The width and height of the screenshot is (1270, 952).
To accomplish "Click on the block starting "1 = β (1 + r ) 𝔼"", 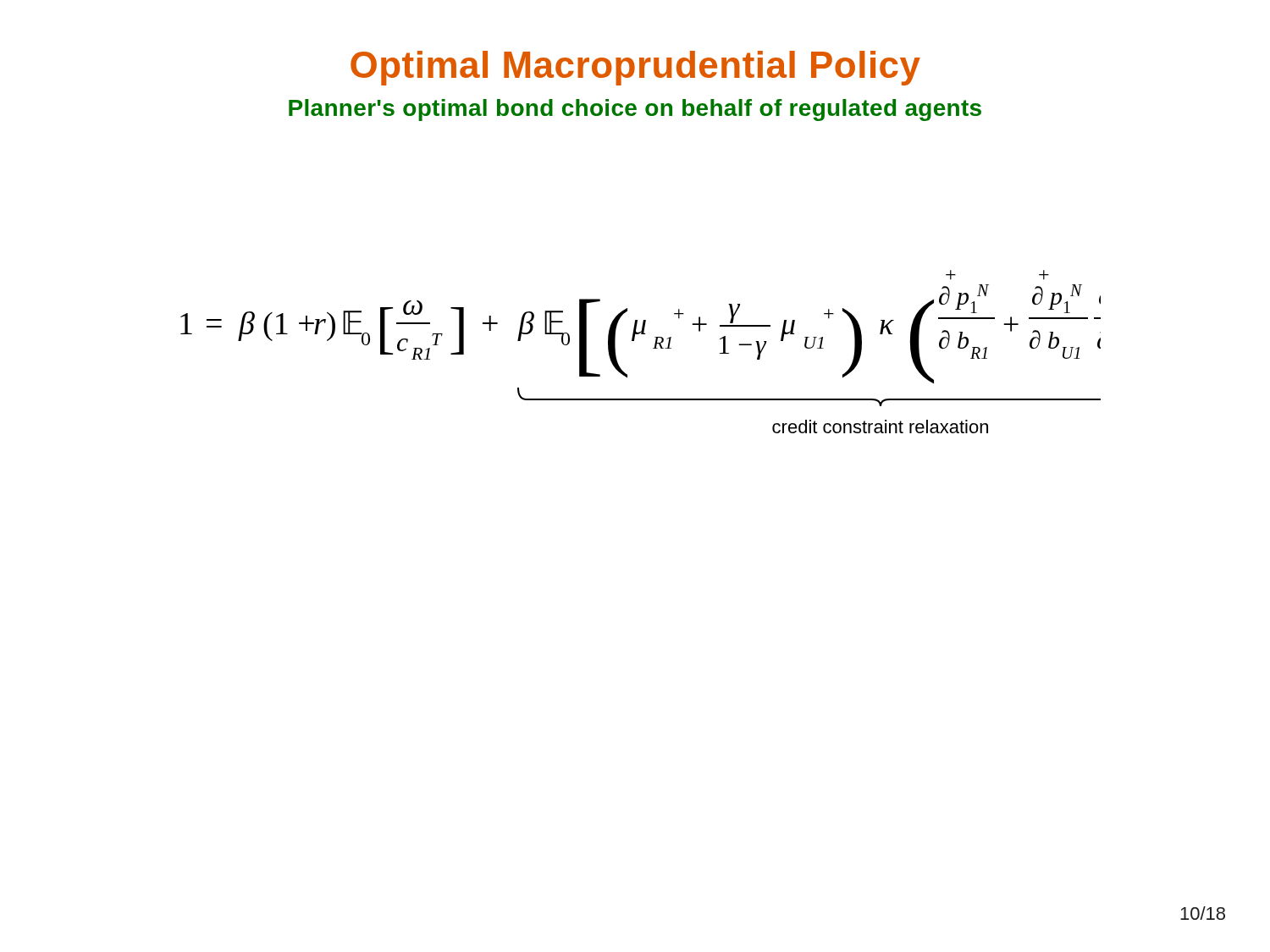I will click(x=700, y=323).
